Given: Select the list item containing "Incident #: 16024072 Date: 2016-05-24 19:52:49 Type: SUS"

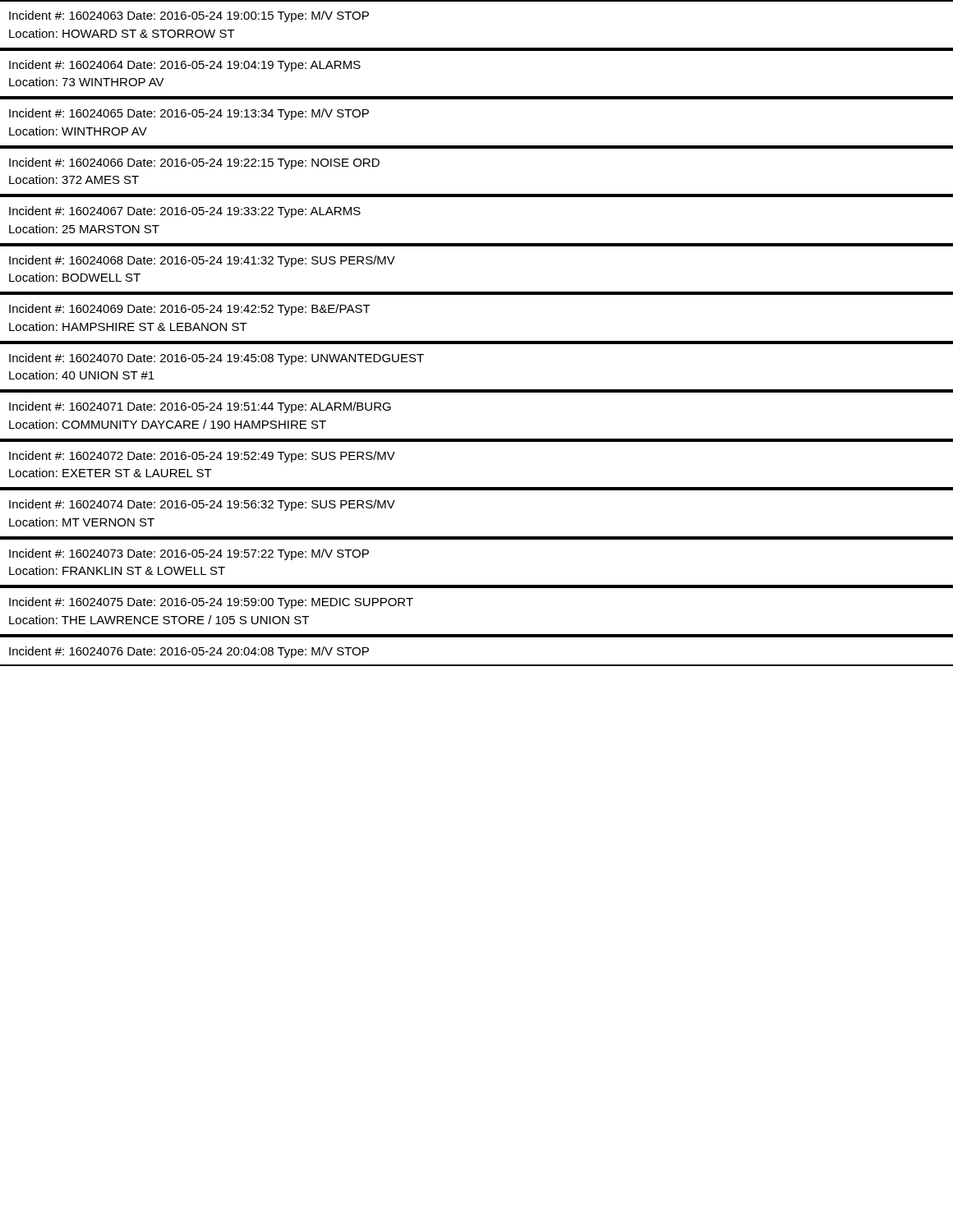Looking at the screenshot, I should [x=202, y=457].
